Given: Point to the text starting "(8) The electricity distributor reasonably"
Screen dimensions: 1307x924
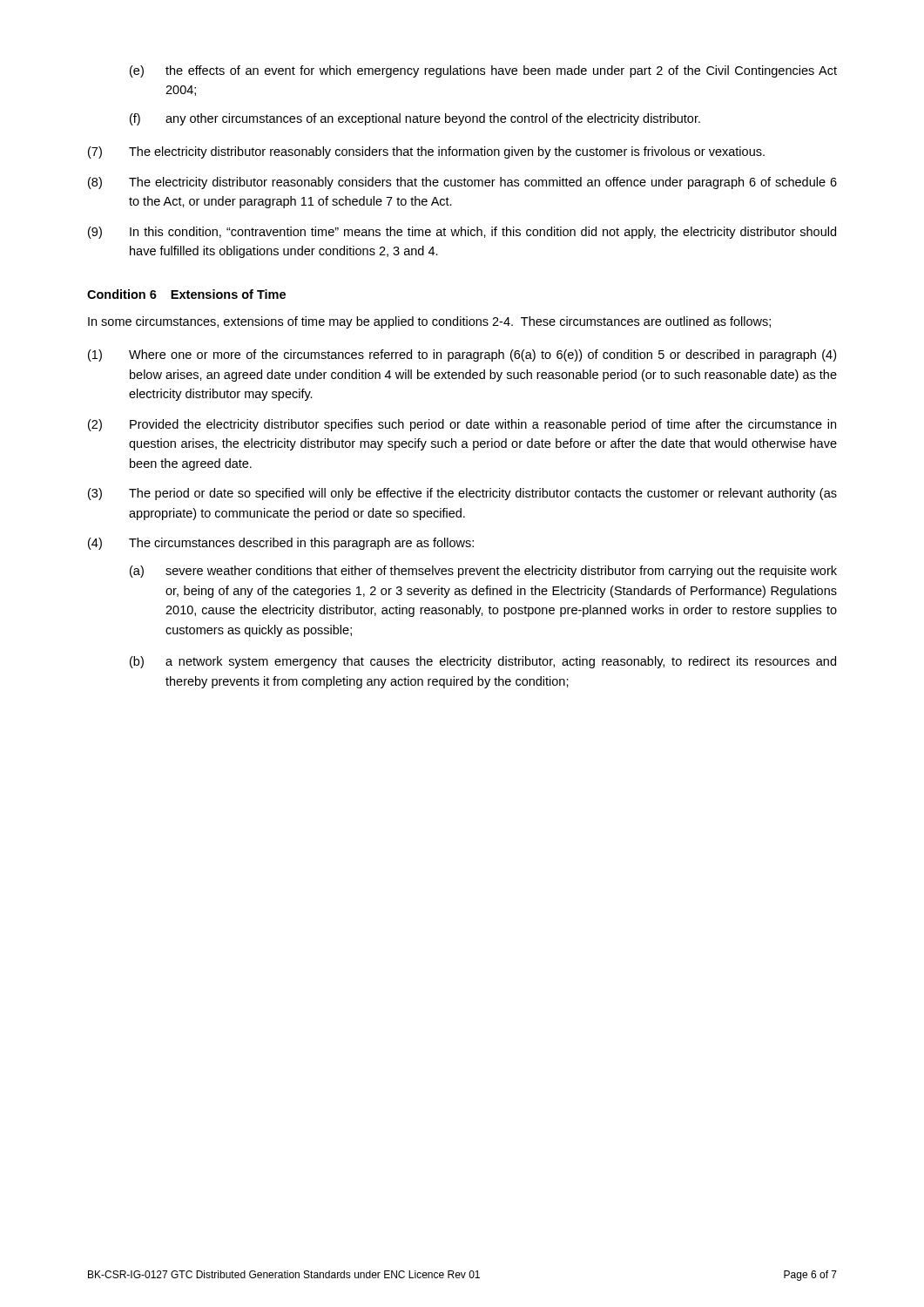Looking at the screenshot, I should (462, 192).
